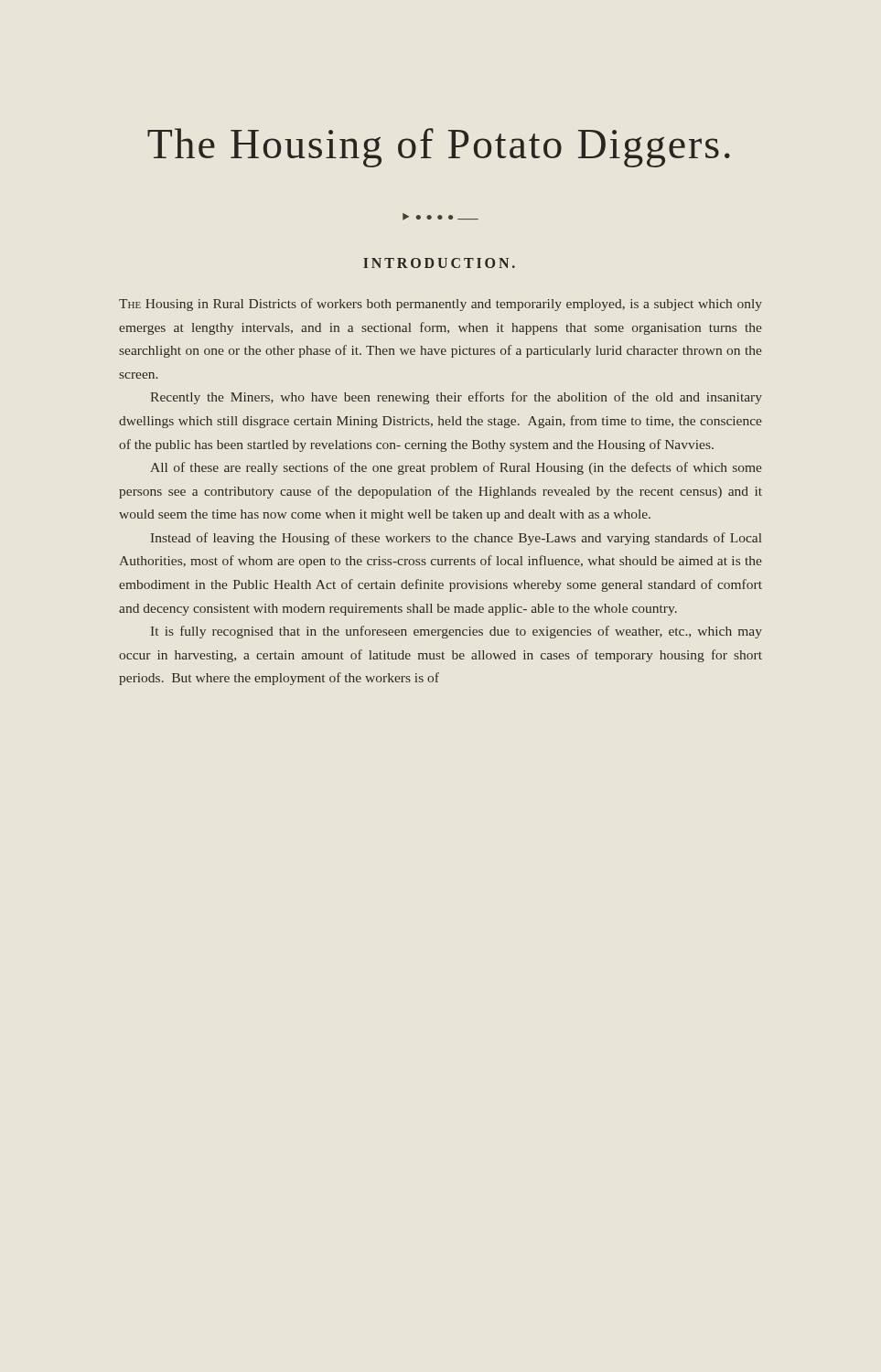This screenshot has width=881, height=1372.
Task: Locate the block of text that opens with "Instead of leaving the Housing of these"
Action: [x=440, y=572]
